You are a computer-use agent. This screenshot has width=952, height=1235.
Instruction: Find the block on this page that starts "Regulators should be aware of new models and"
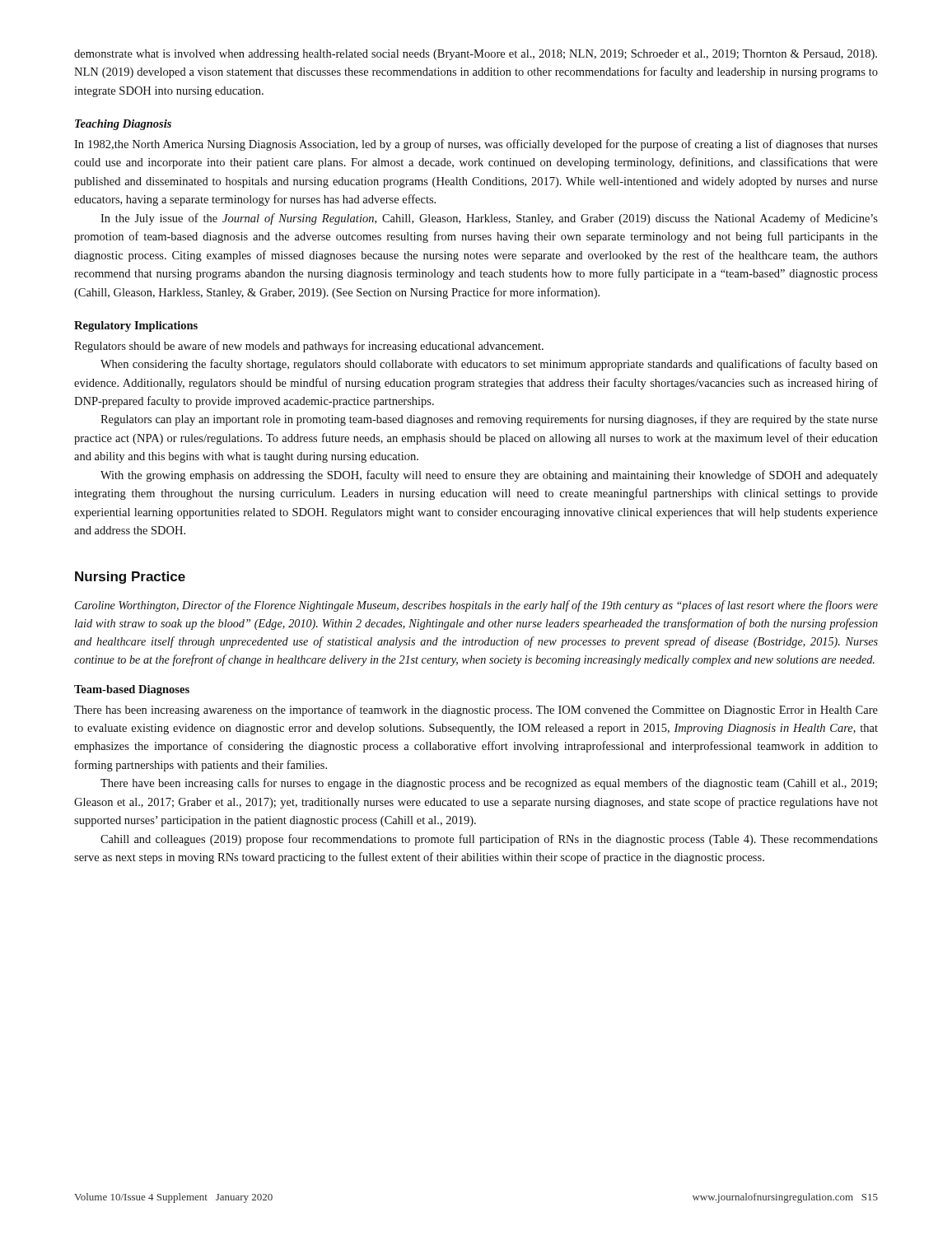pyautogui.click(x=476, y=346)
